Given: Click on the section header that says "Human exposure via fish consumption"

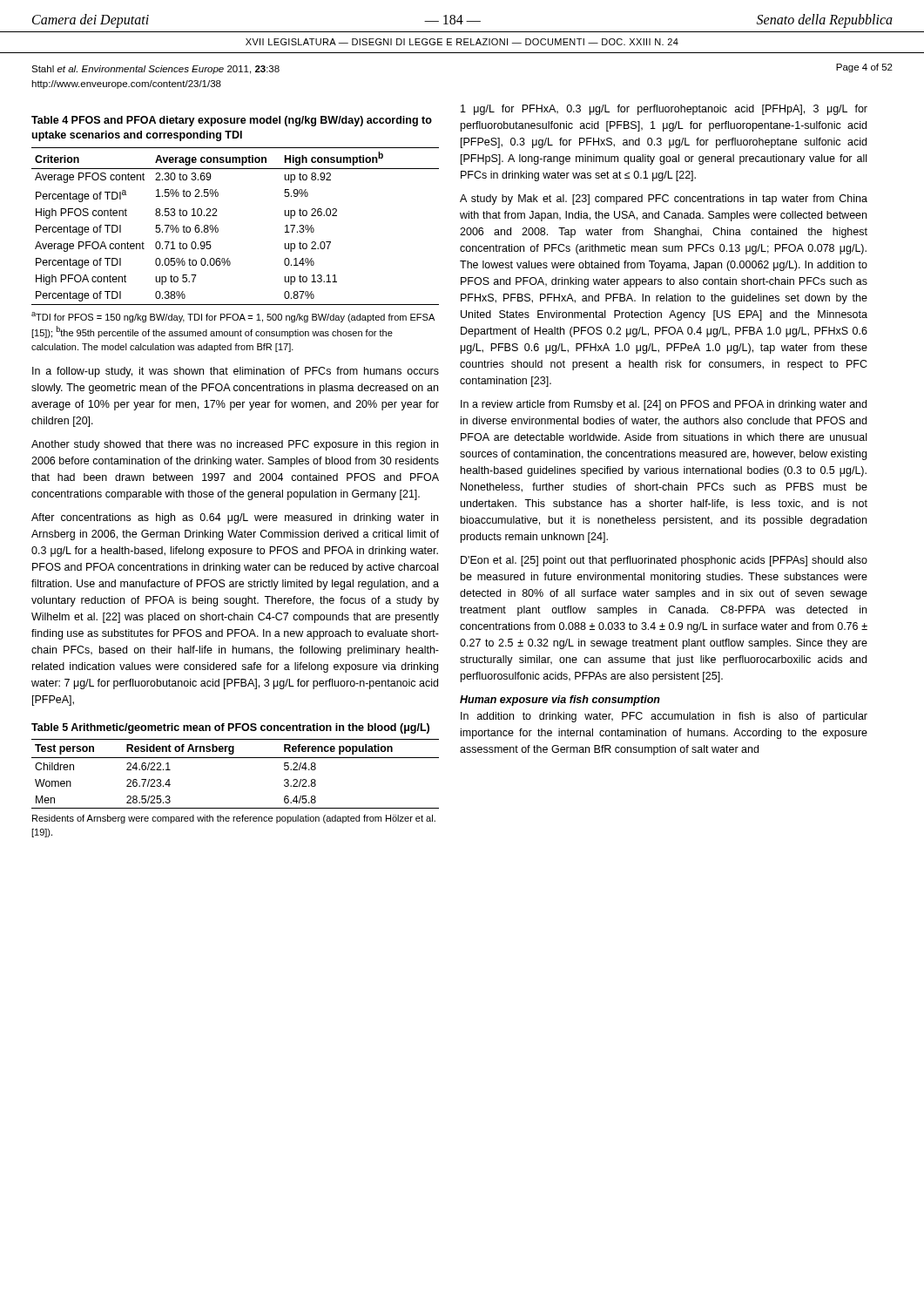Looking at the screenshot, I should (x=560, y=699).
